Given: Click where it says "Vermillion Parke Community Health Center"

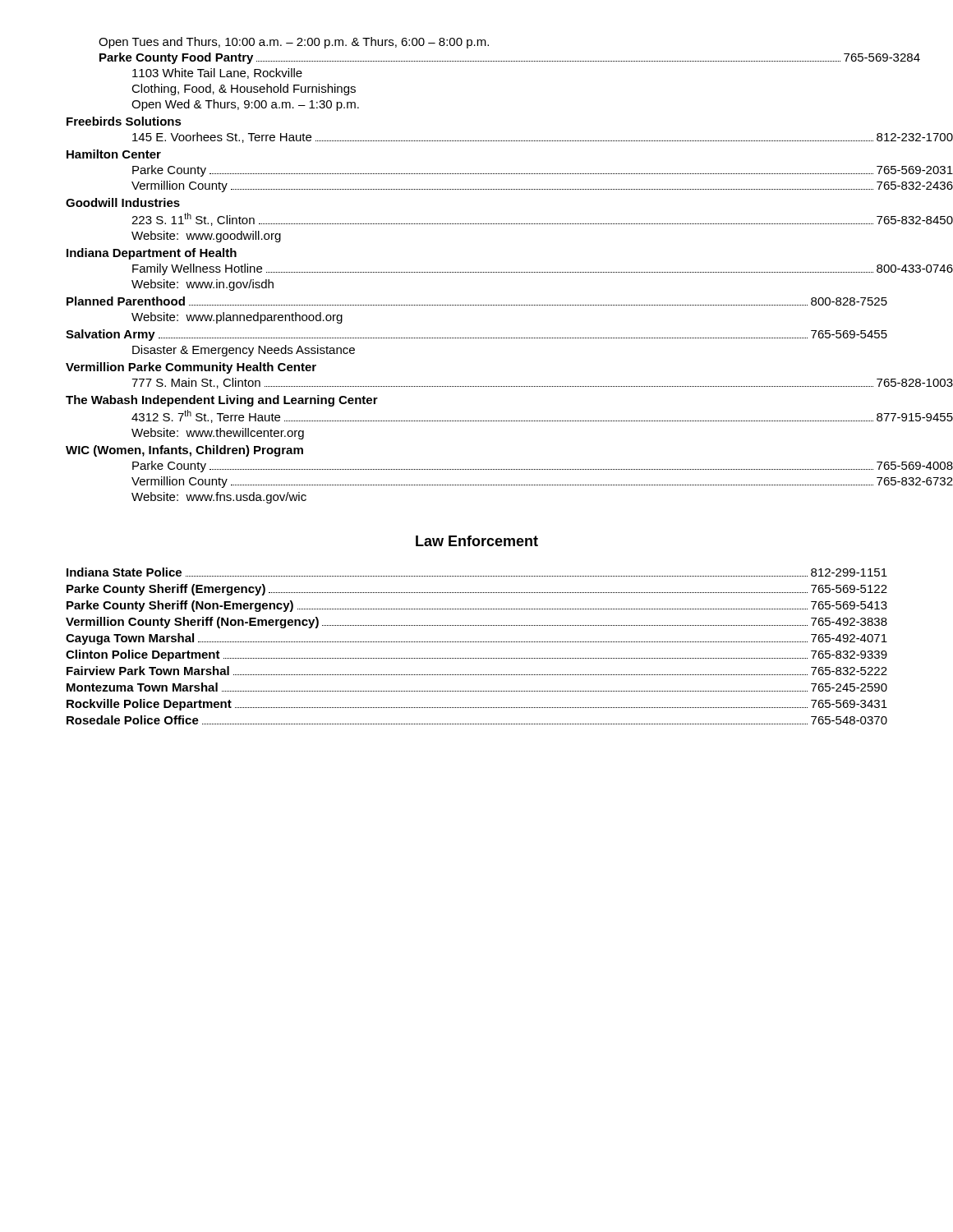Looking at the screenshot, I should click(x=191, y=367).
